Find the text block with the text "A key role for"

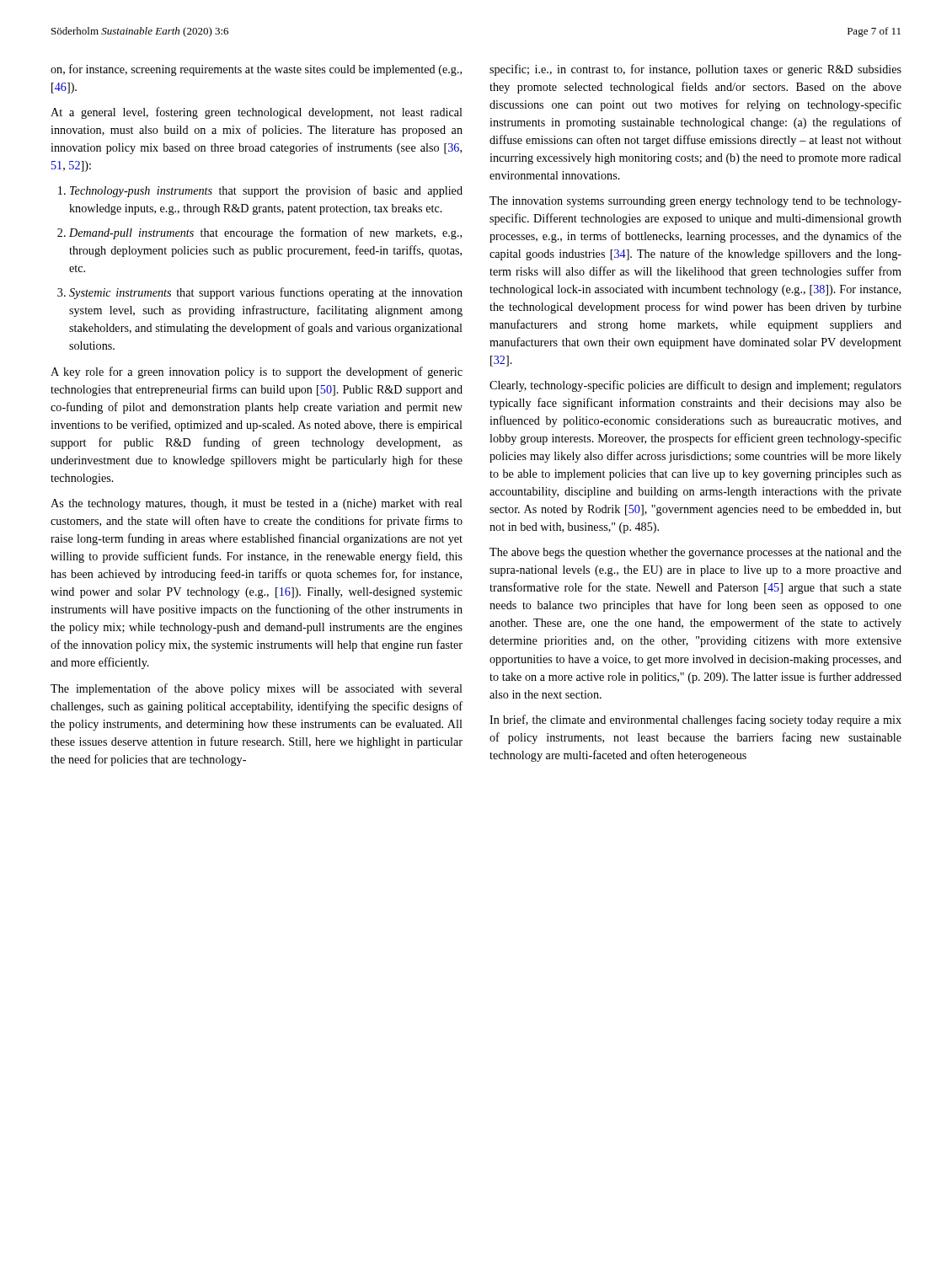pyautogui.click(x=257, y=425)
